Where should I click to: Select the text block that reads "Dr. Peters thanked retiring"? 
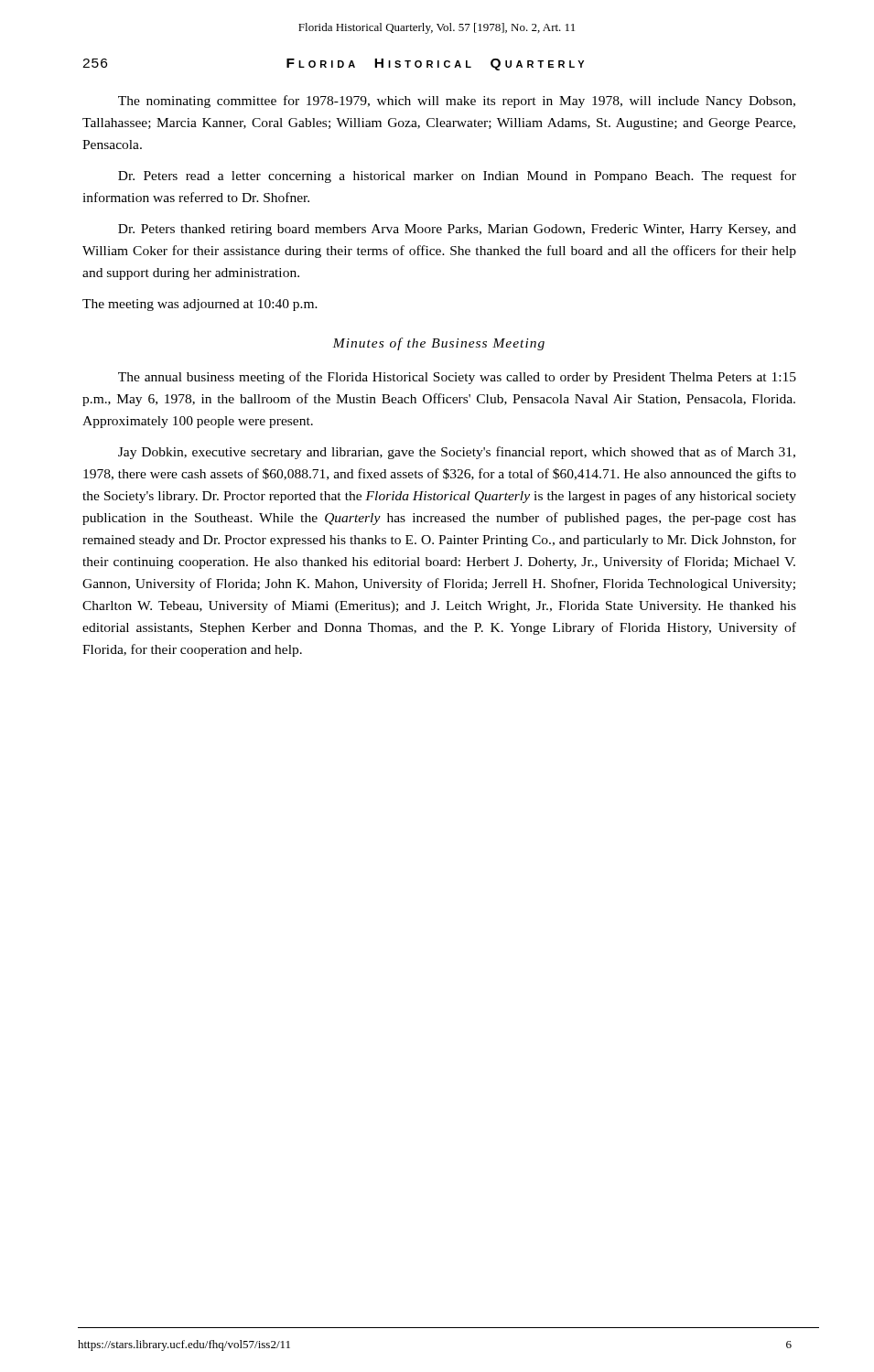click(x=439, y=250)
